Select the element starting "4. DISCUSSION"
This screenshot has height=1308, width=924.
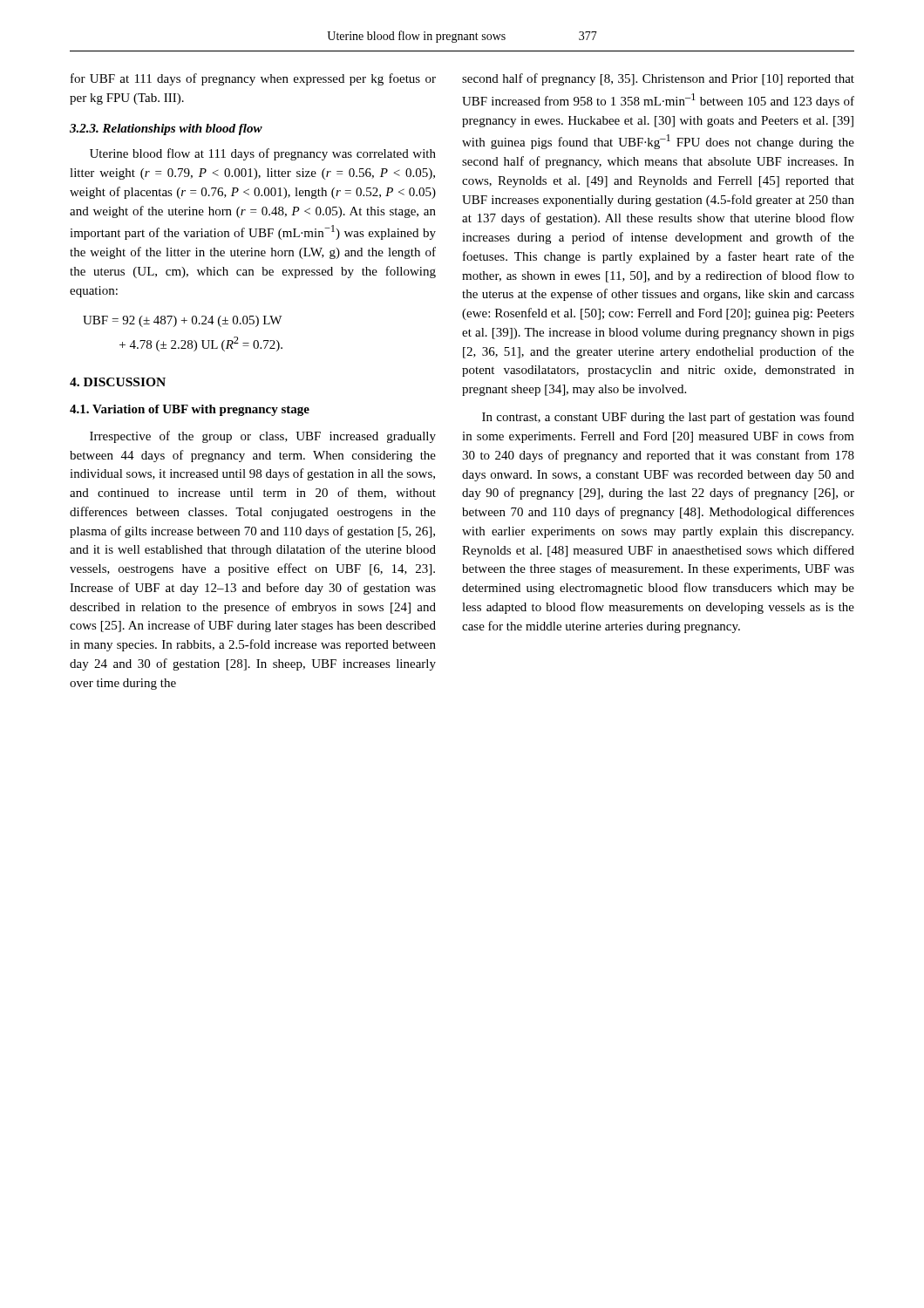(x=118, y=382)
